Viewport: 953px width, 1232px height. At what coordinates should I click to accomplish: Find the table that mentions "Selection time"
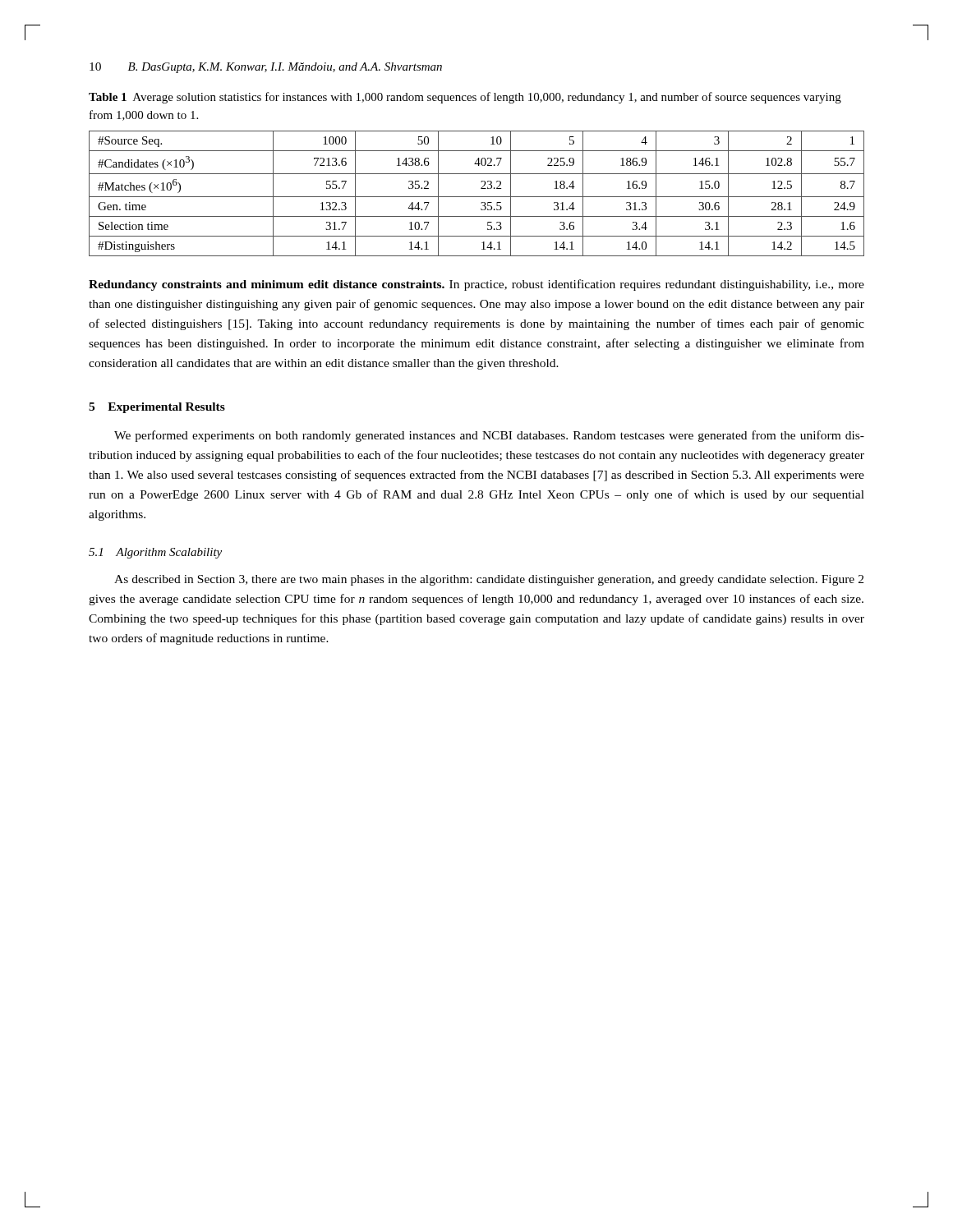pos(476,193)
